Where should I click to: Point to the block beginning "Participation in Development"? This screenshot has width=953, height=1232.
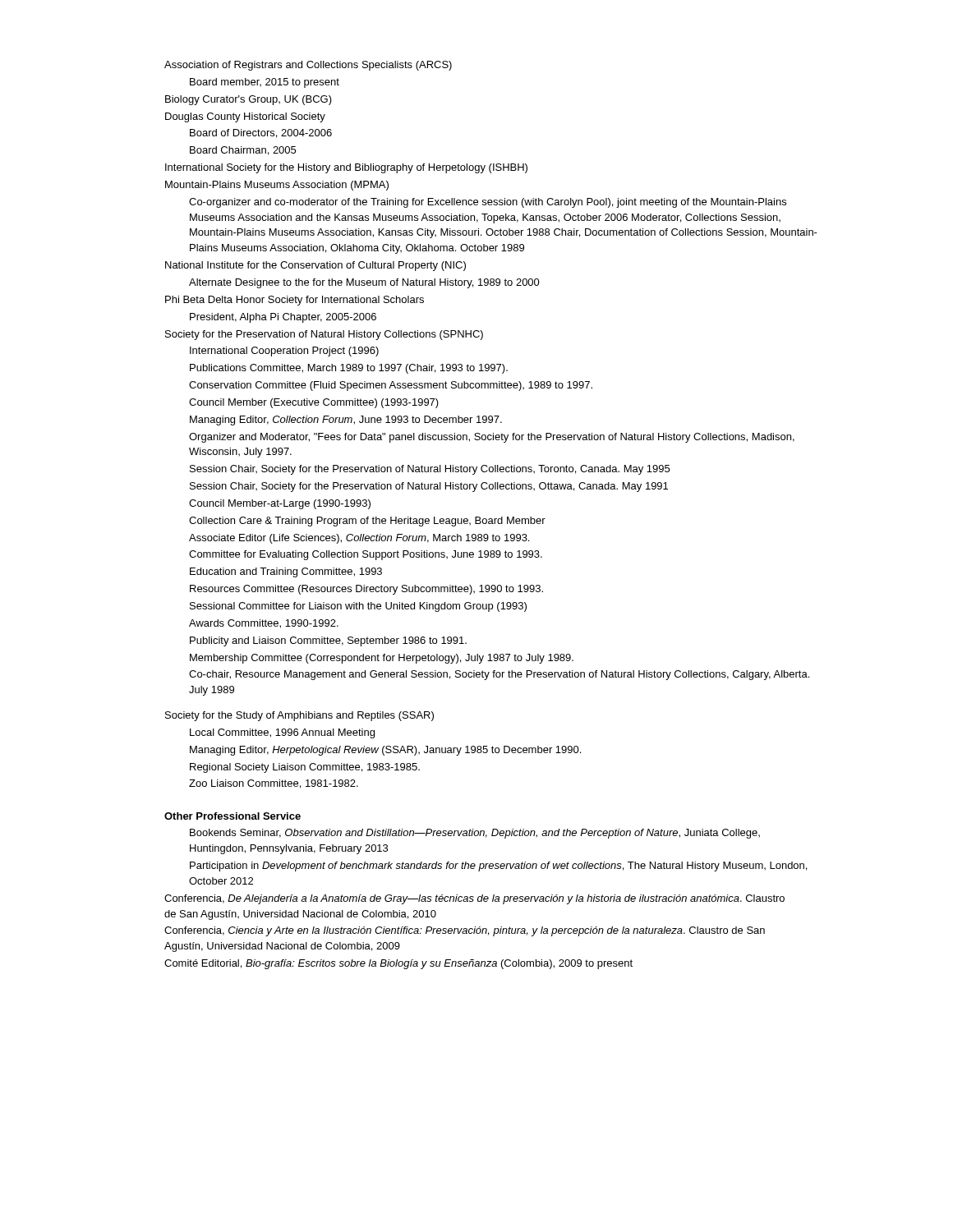click(498, 873)
